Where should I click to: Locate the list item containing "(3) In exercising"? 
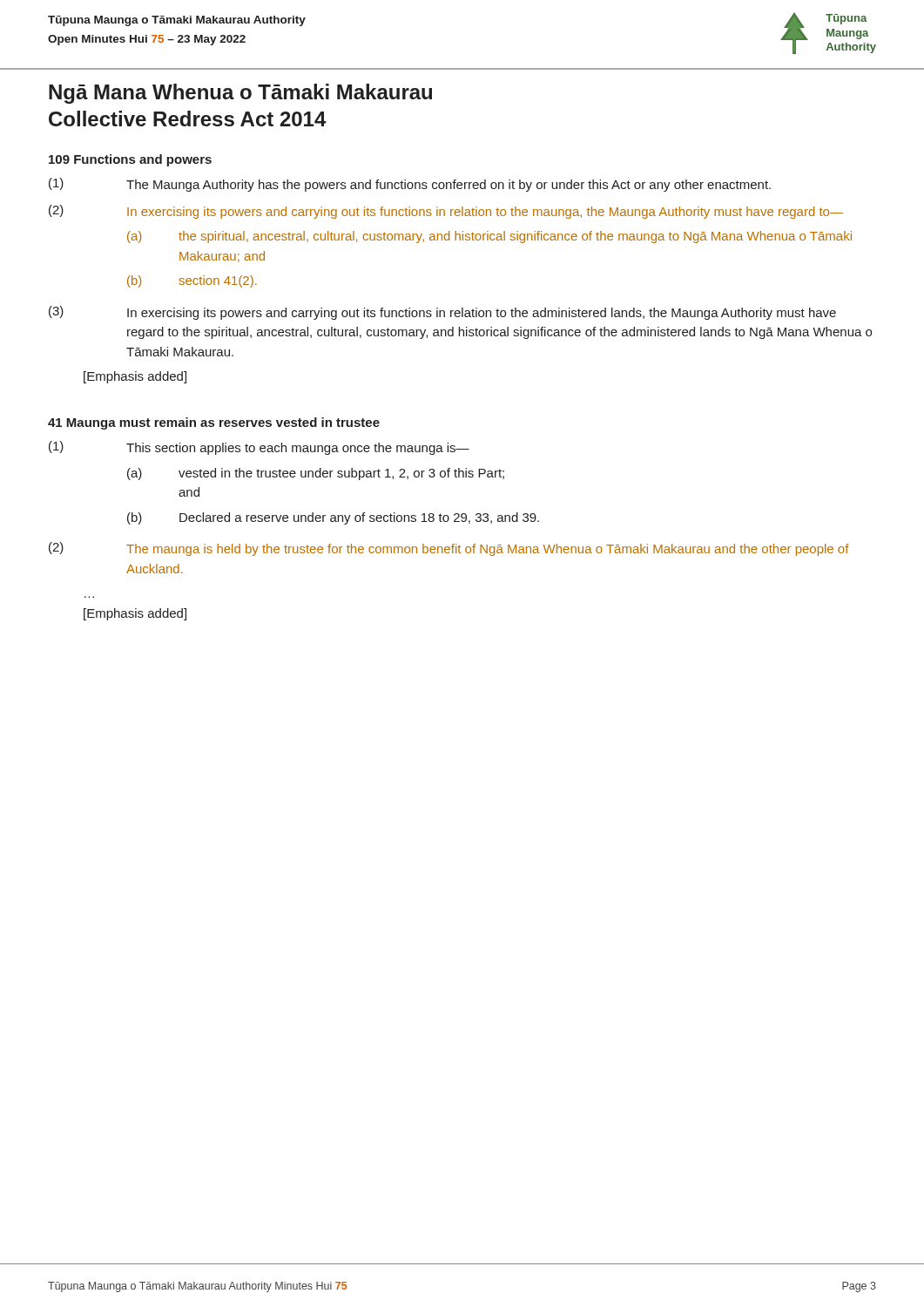(x=462, y=333)
